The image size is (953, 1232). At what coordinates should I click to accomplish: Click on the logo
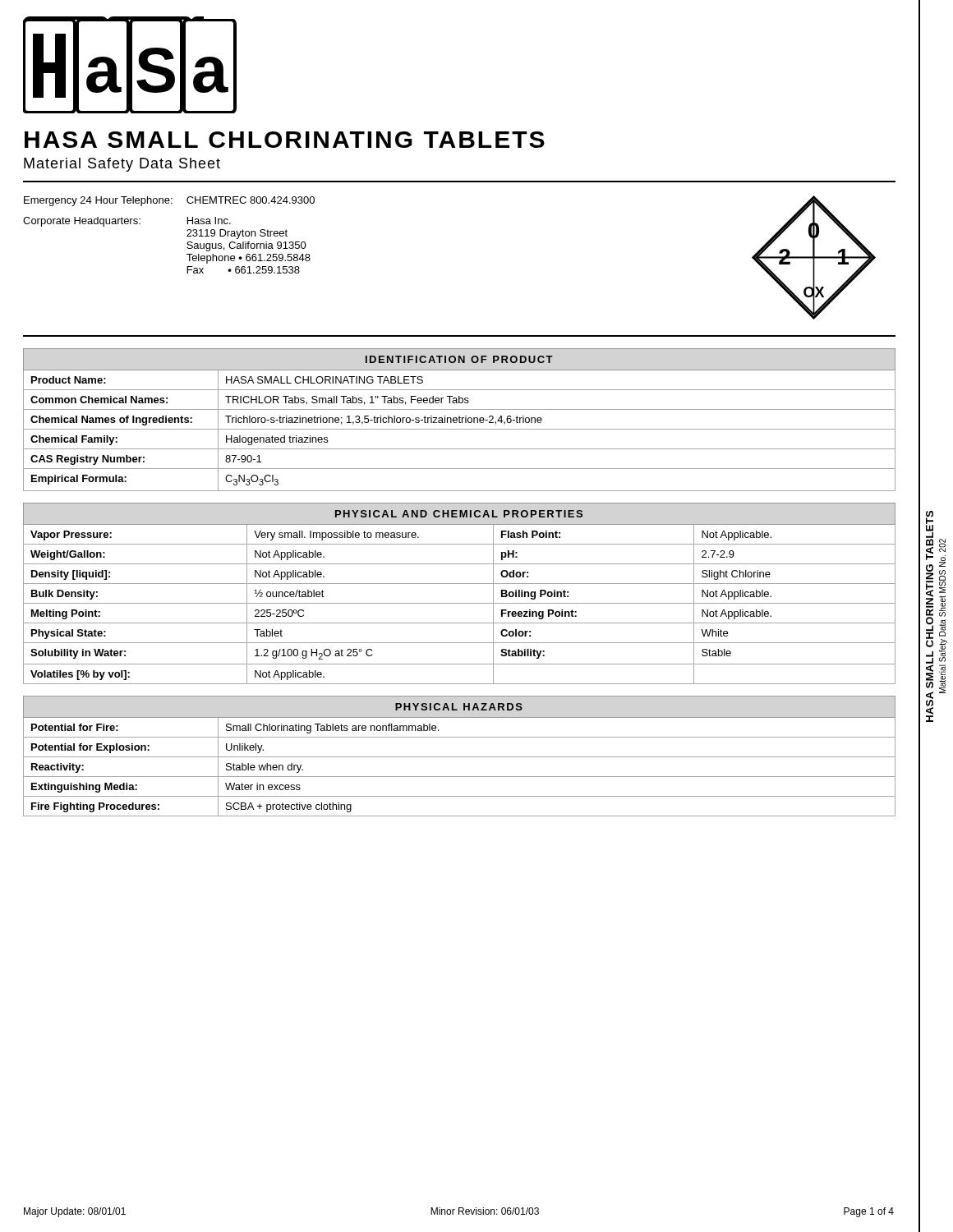[459, 63]
